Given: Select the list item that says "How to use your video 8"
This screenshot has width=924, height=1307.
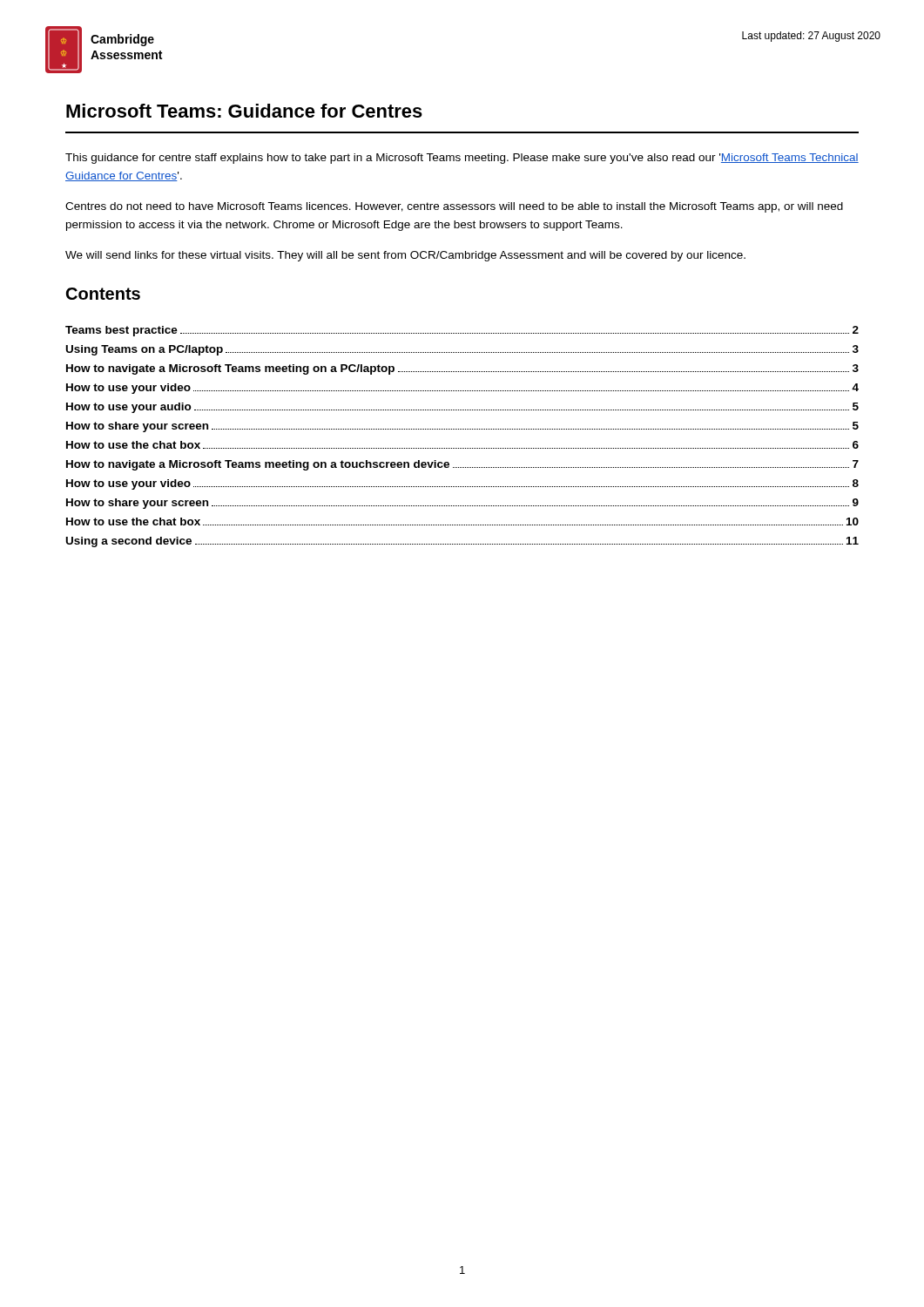Looking at the screenshot, I should (462, 483).
